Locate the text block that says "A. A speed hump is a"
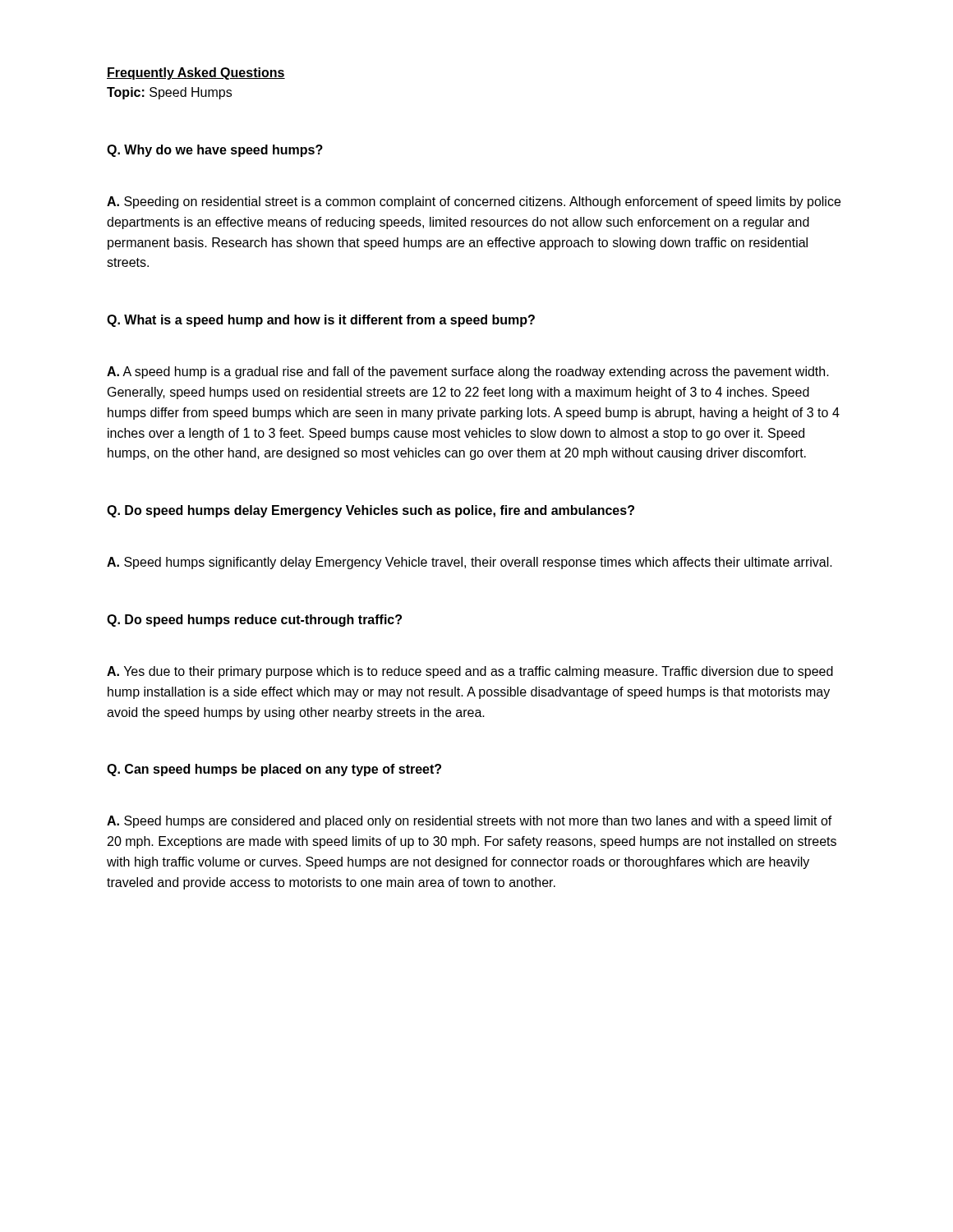The height and width of the screenshot is (1232, 953). tap(473, 413)
